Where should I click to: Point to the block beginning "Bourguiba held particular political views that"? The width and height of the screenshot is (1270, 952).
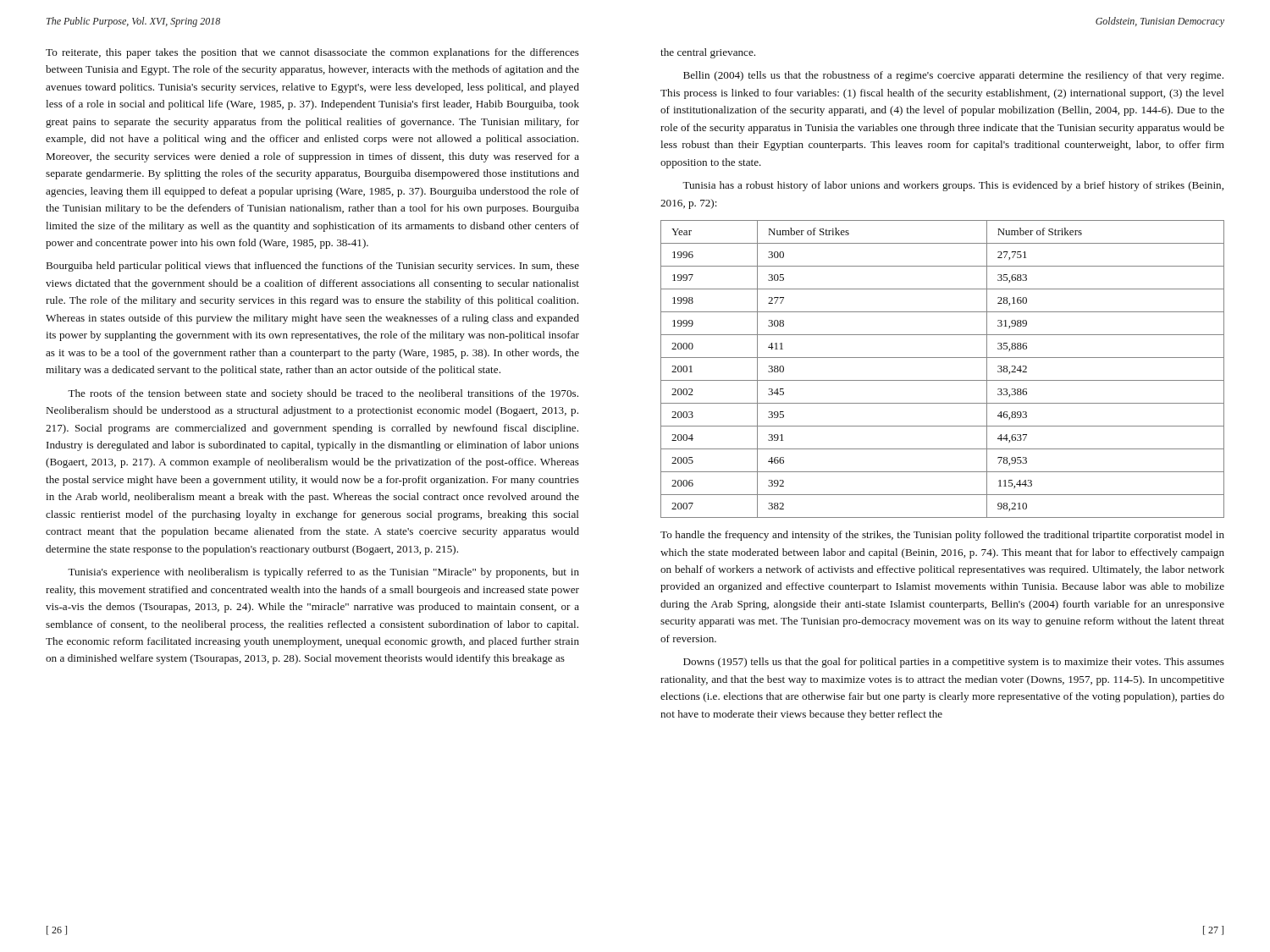312,318
